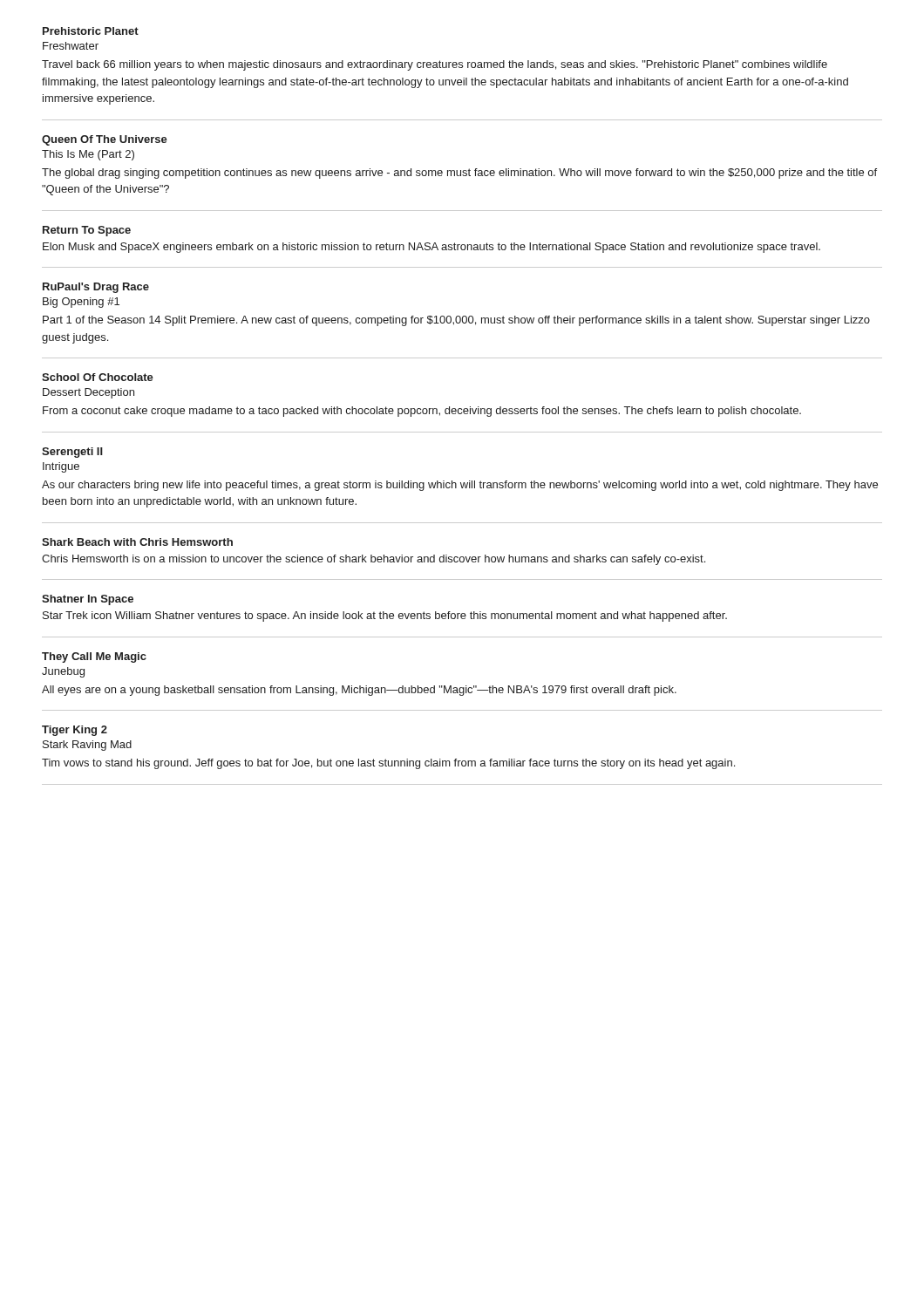This screenshot has width=924, height=1308.
Task: Click where it says "School Of Chocolate"
Action: (x=98, y=377)
